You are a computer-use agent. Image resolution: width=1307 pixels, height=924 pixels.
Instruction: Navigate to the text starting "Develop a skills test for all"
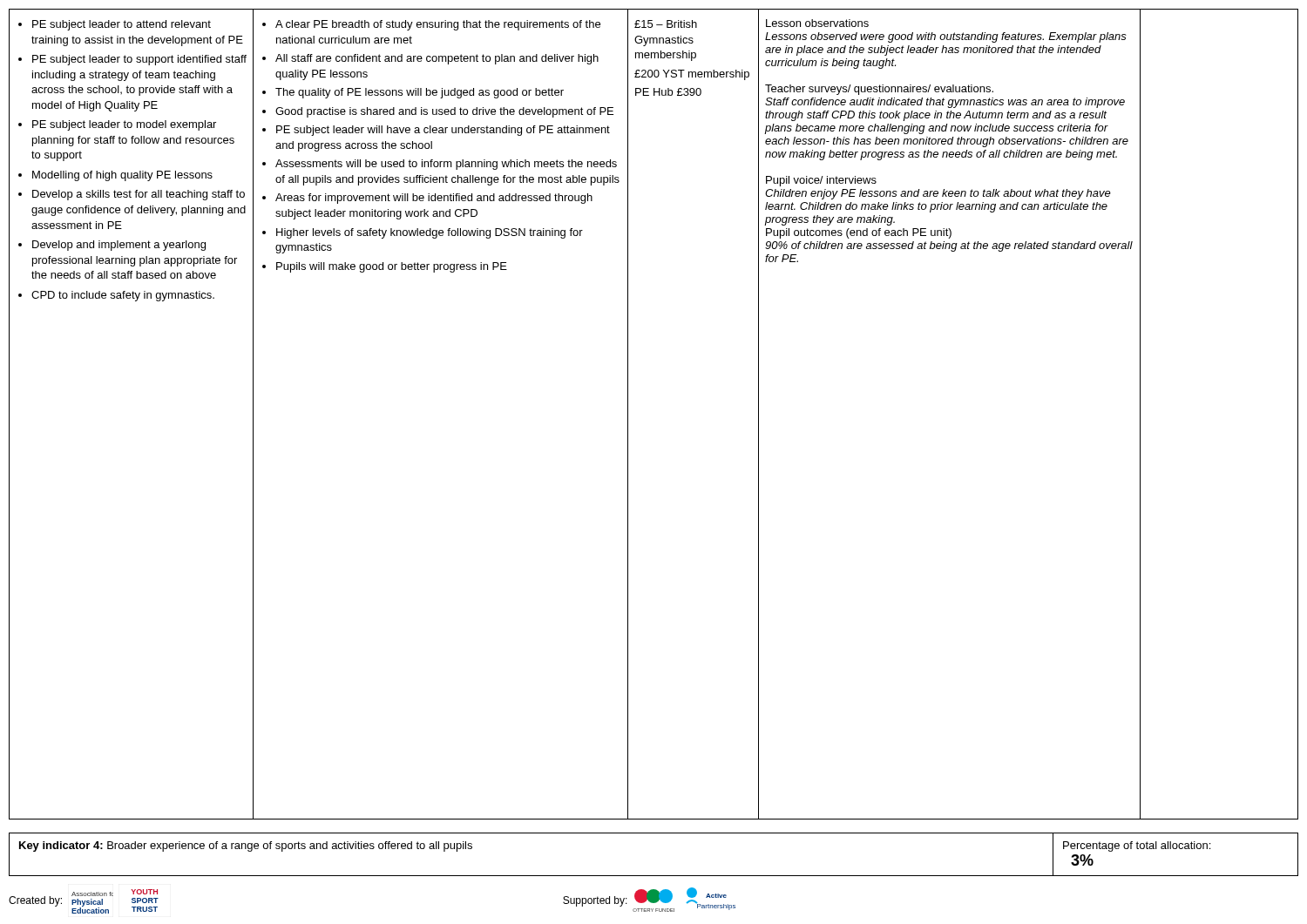tap(139, 209)
